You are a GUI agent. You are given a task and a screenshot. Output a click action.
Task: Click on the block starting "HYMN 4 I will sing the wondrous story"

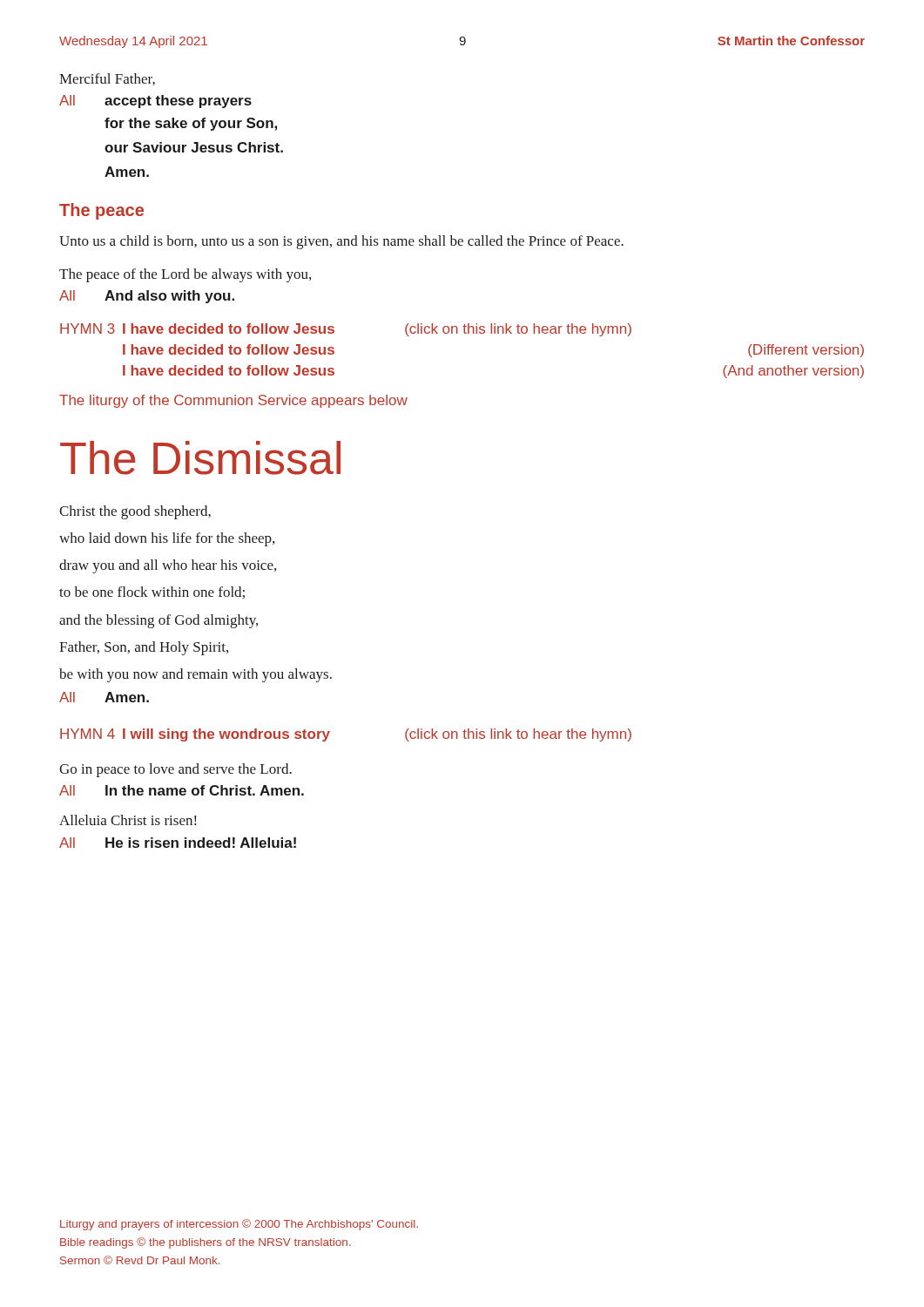462,735
